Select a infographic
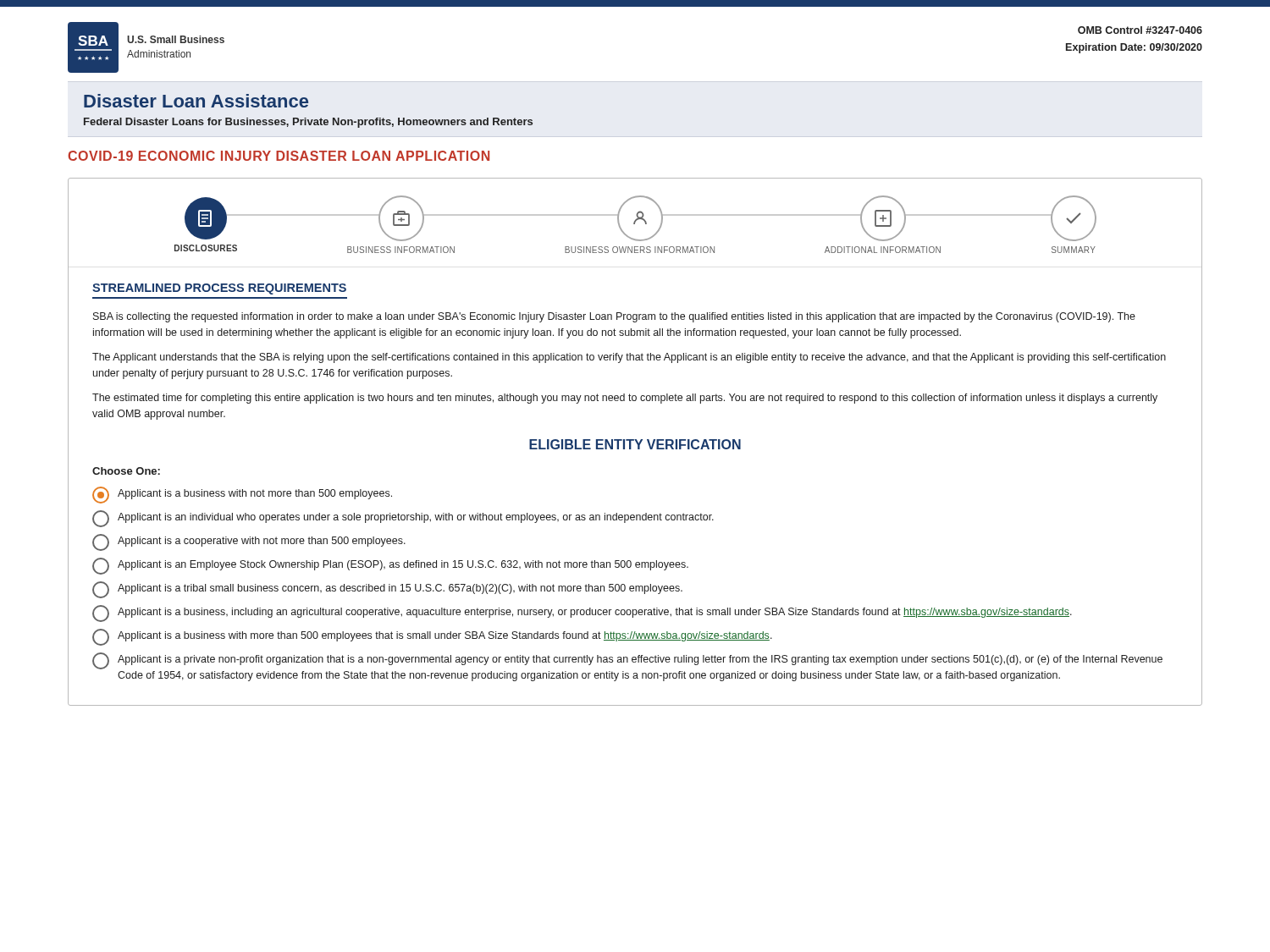The image size is (1270, 952). tap(635, 223)
